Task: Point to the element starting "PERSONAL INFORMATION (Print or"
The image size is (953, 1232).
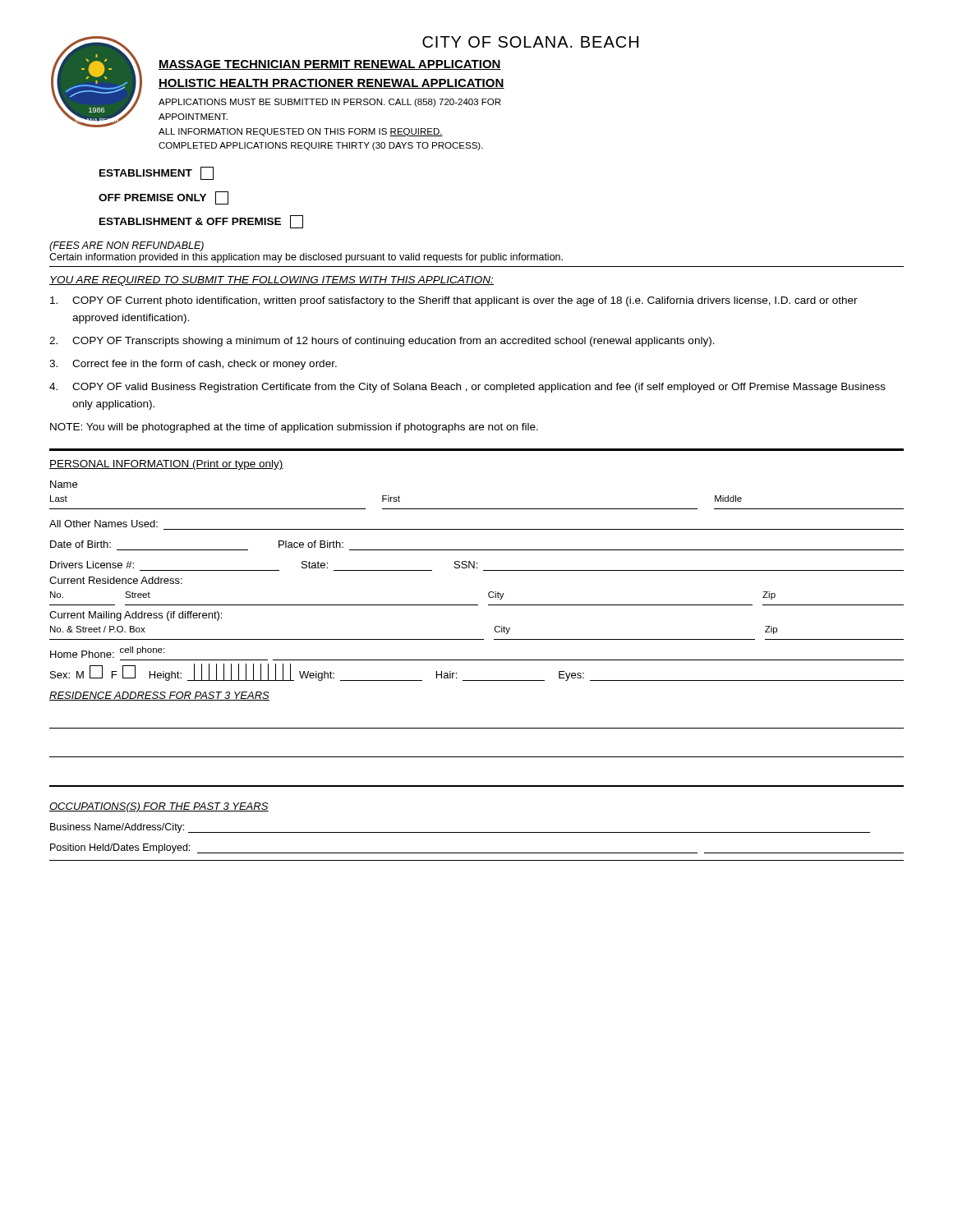Action: tap(166, 464)
